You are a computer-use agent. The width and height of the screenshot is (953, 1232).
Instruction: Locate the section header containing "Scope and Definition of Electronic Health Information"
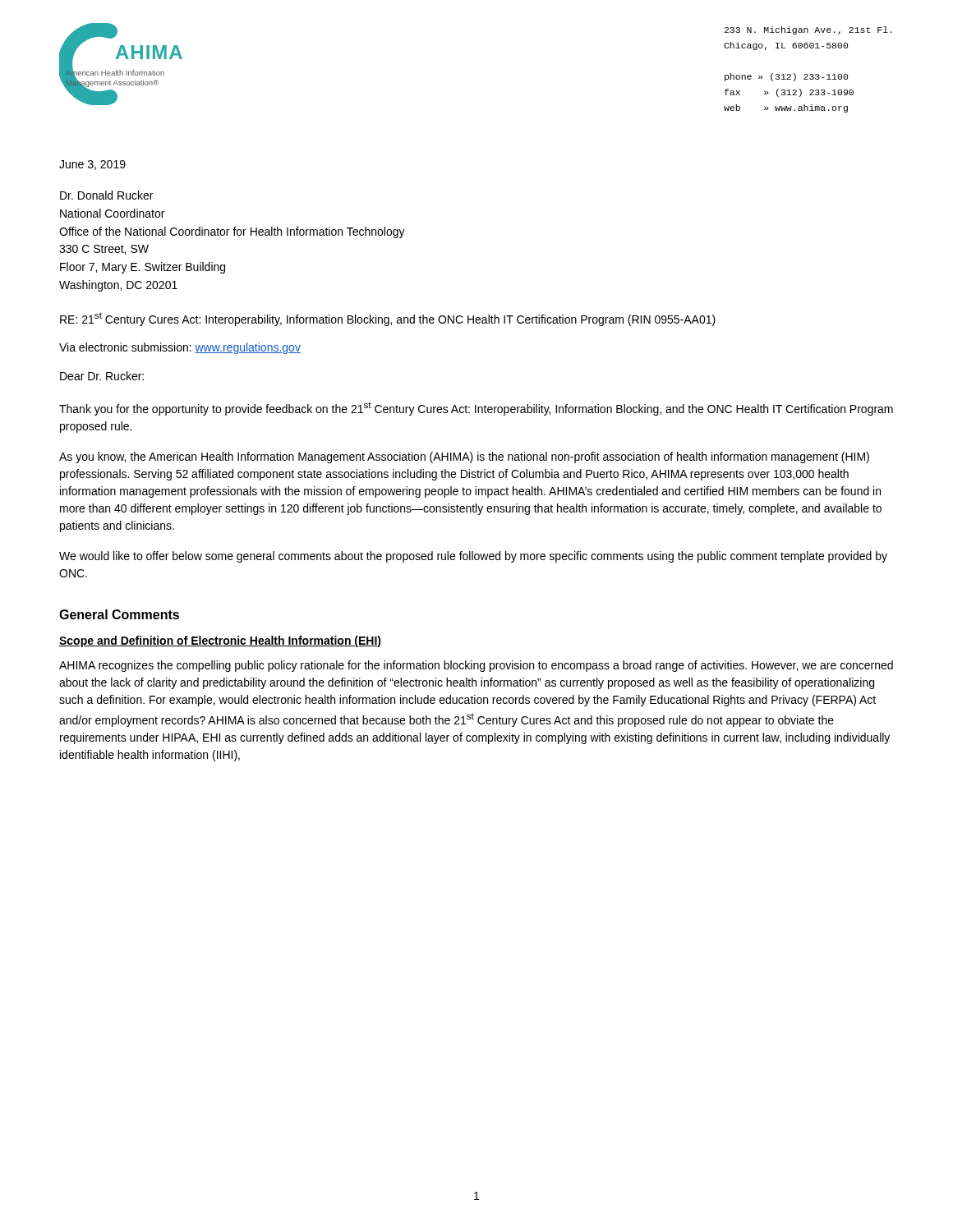(220, 641)
